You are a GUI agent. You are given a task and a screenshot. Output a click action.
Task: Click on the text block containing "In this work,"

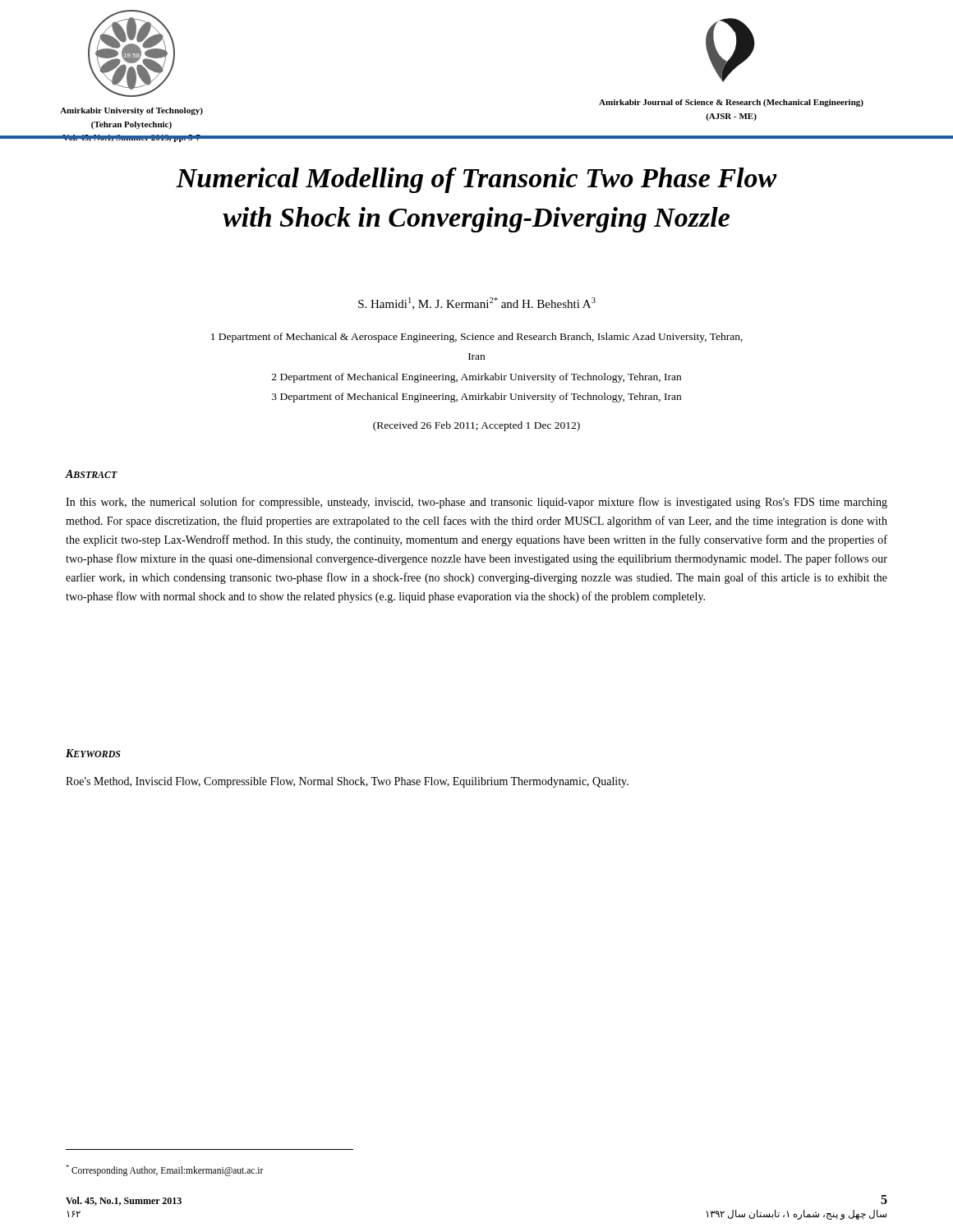(x=476, y=550)
